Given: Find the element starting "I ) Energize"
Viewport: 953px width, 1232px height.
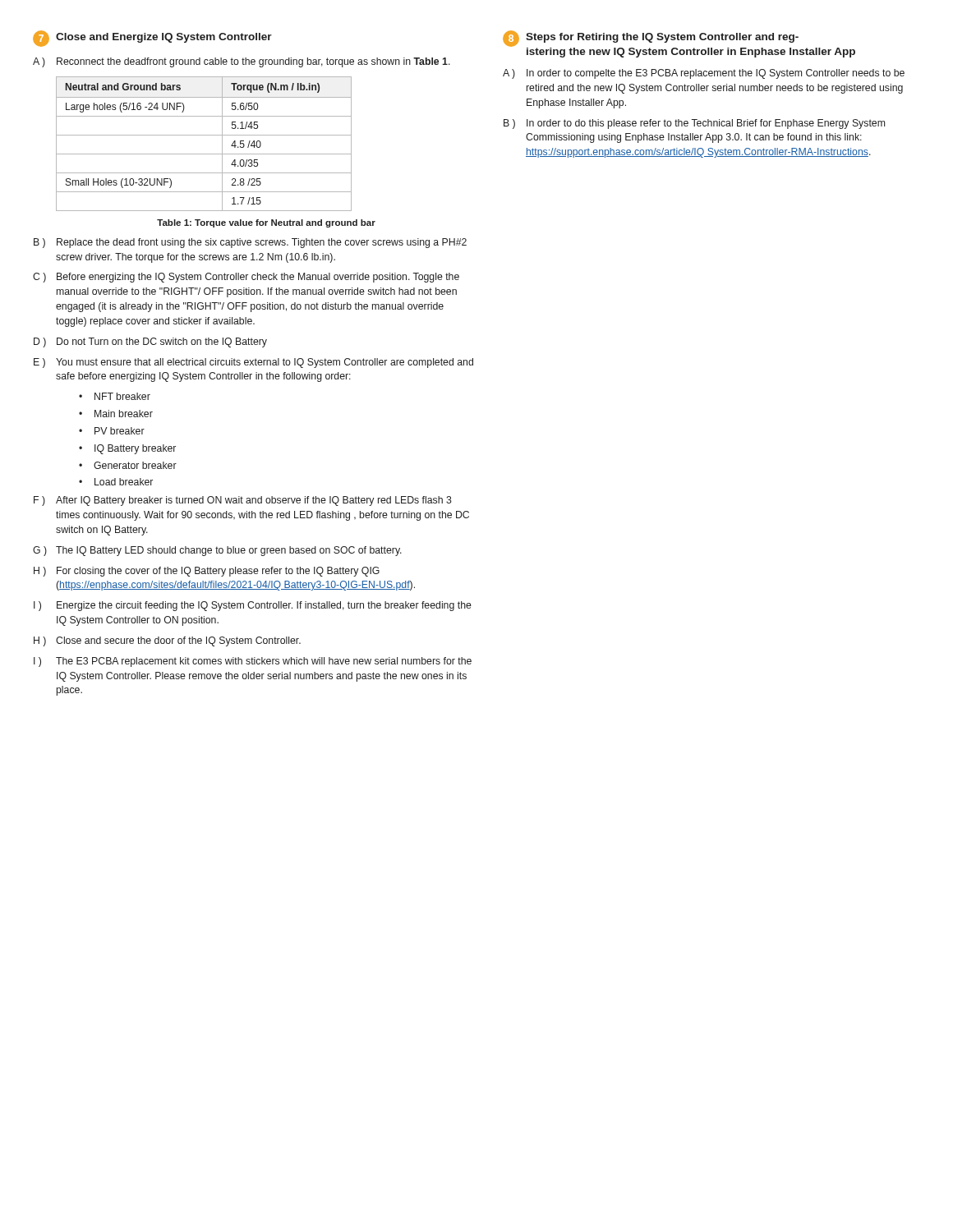Looking at the screenshot, I should coord(255,614).
